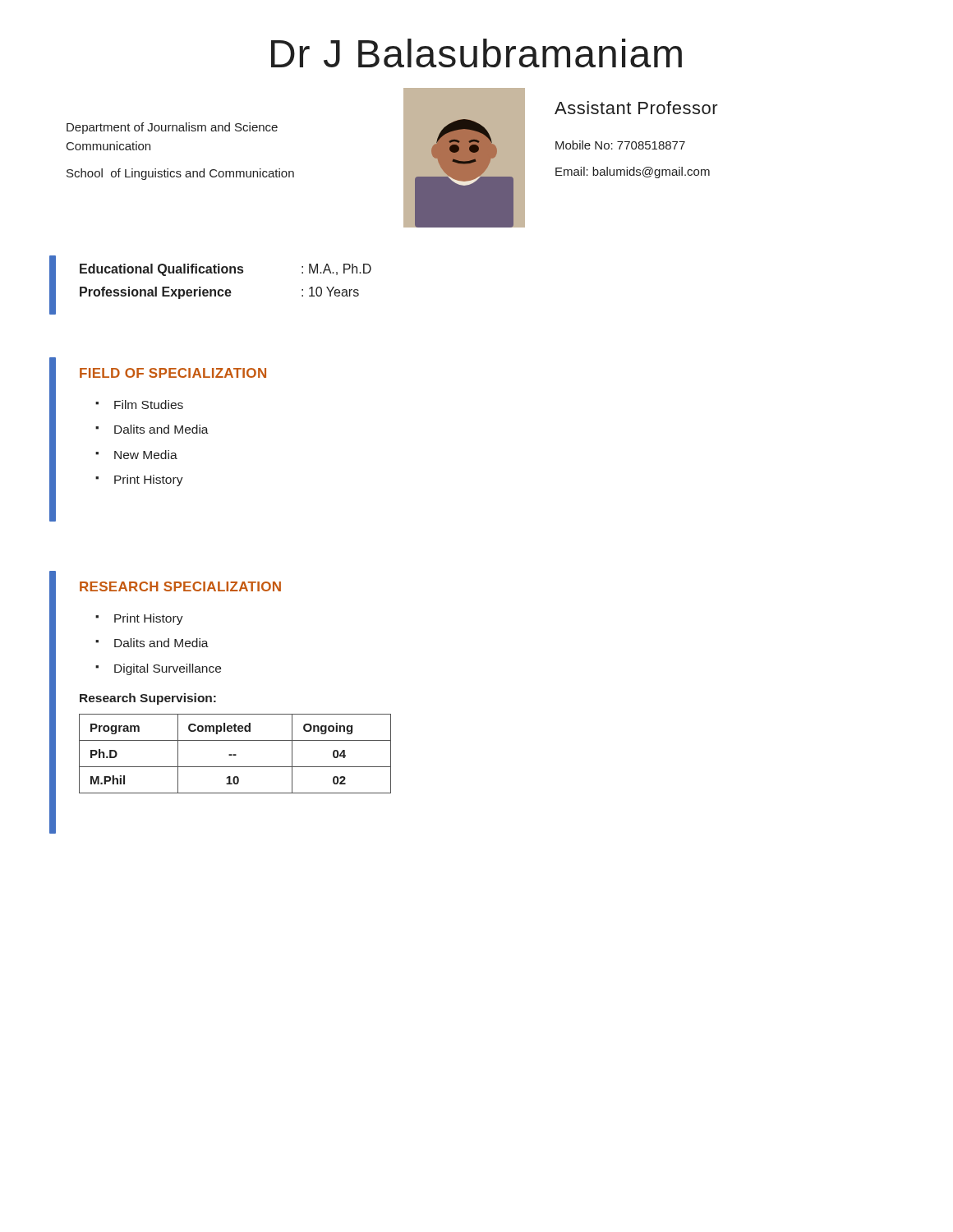Locate the section header containing "FIELD OF SPECIALIZATION"
This screenshot has width=953, height=1232.
tap(173, 373)
